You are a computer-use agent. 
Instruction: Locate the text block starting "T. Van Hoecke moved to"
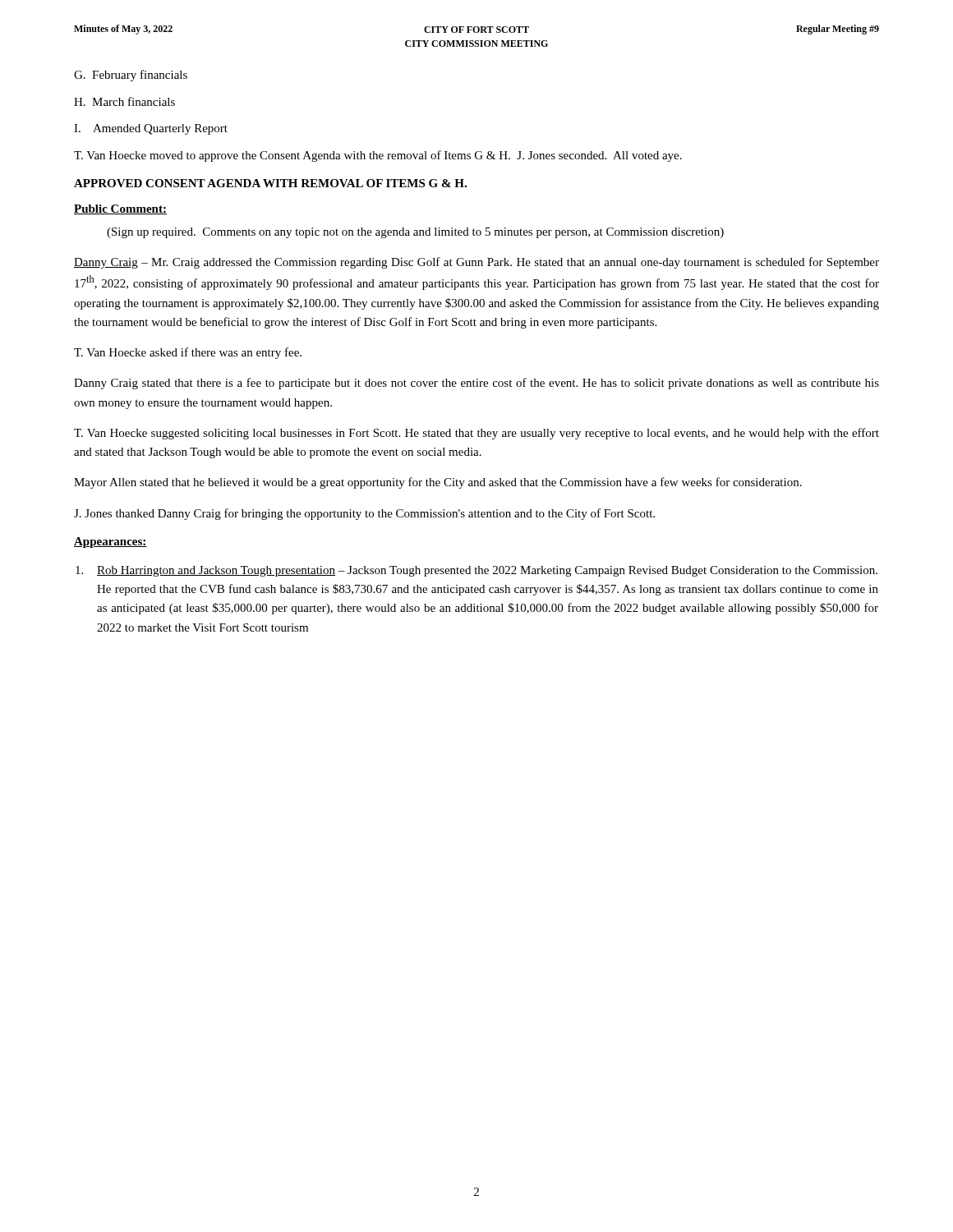378,155
